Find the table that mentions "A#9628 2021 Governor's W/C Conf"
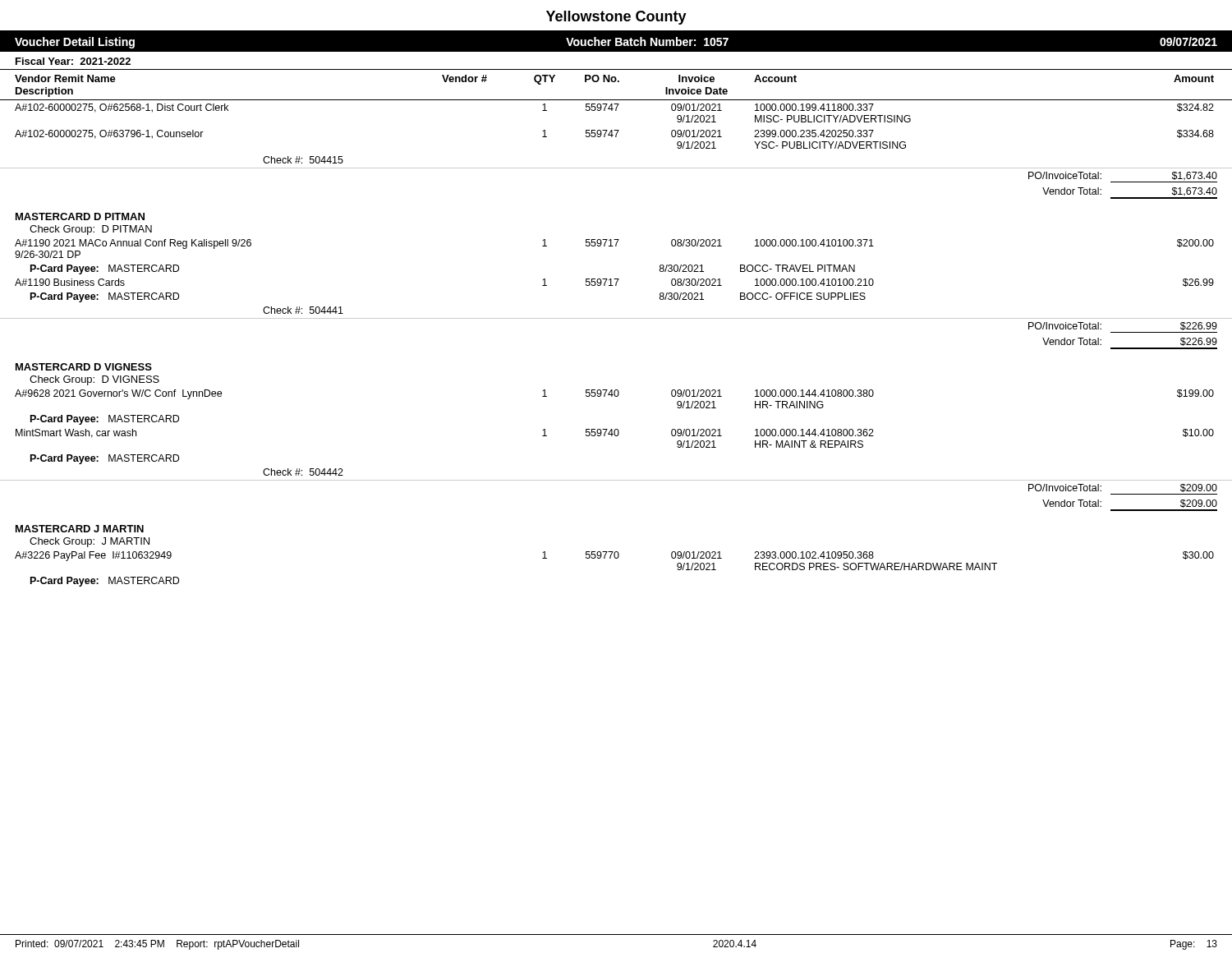Viewport: 1232px width, 953px height. coord(616,452)
